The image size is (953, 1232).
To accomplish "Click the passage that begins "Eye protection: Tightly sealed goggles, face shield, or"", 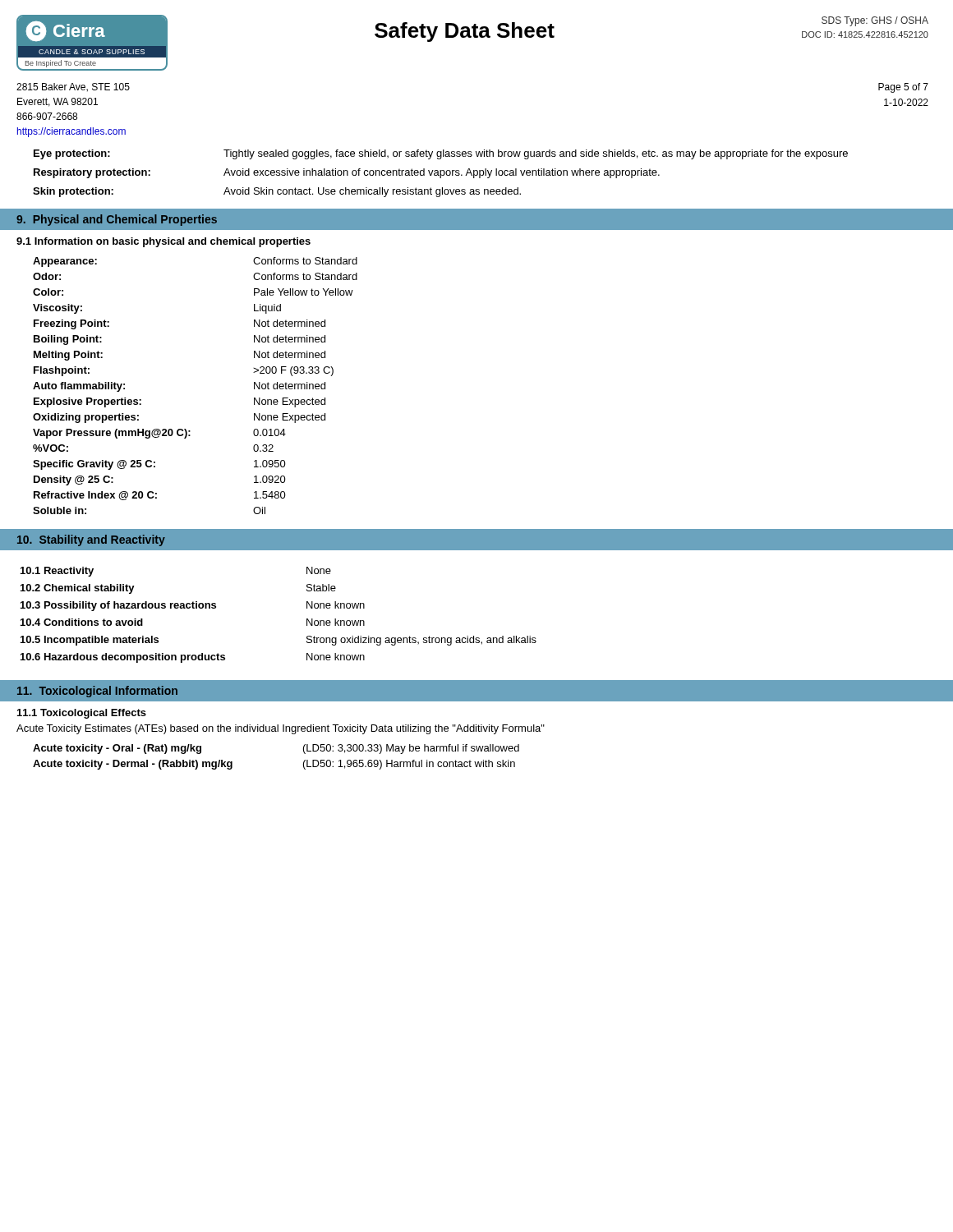I will tap(476, 153).
